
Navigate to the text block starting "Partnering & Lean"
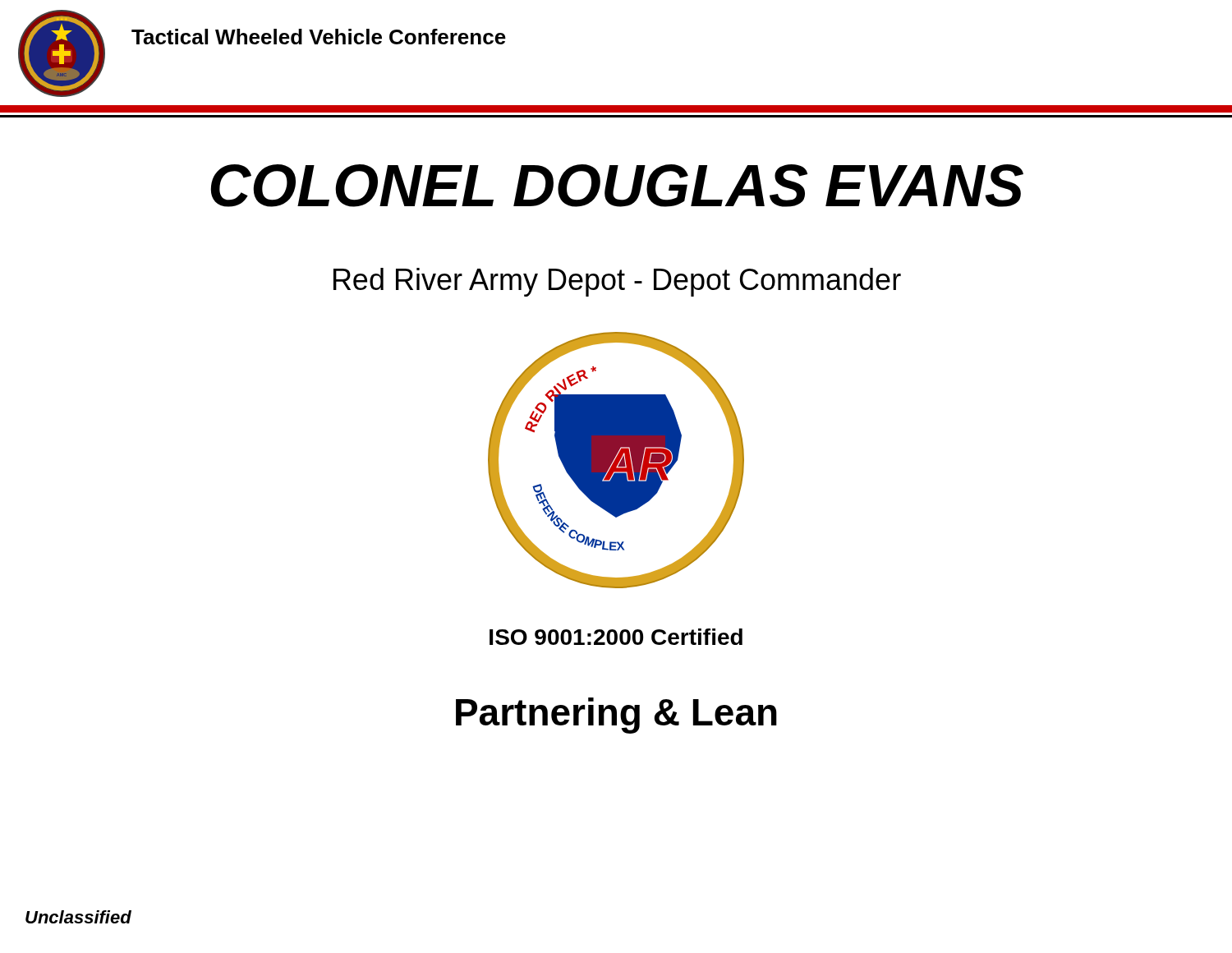pos(616,712)
